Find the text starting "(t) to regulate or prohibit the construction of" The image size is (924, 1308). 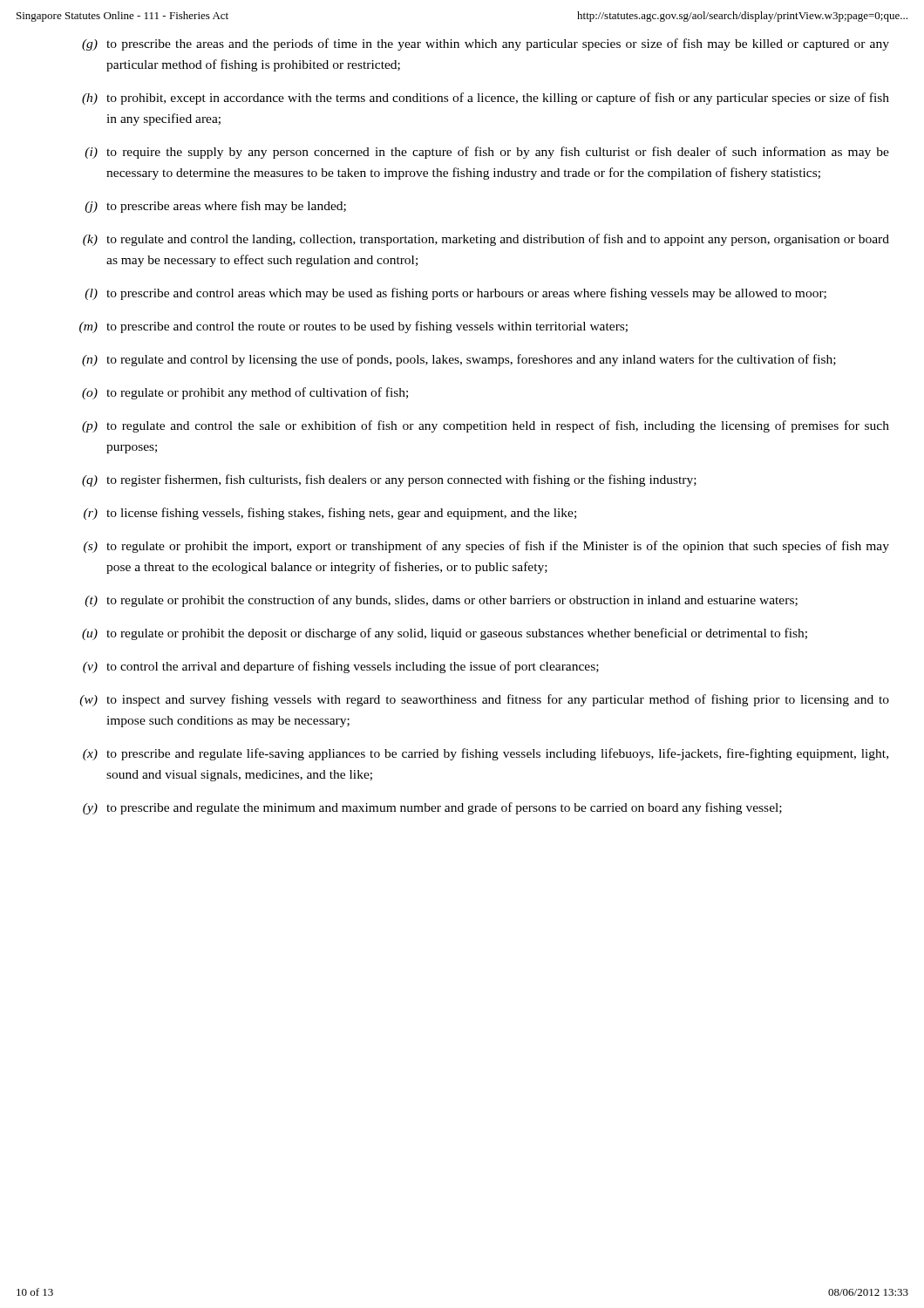[x=471, y=600]
